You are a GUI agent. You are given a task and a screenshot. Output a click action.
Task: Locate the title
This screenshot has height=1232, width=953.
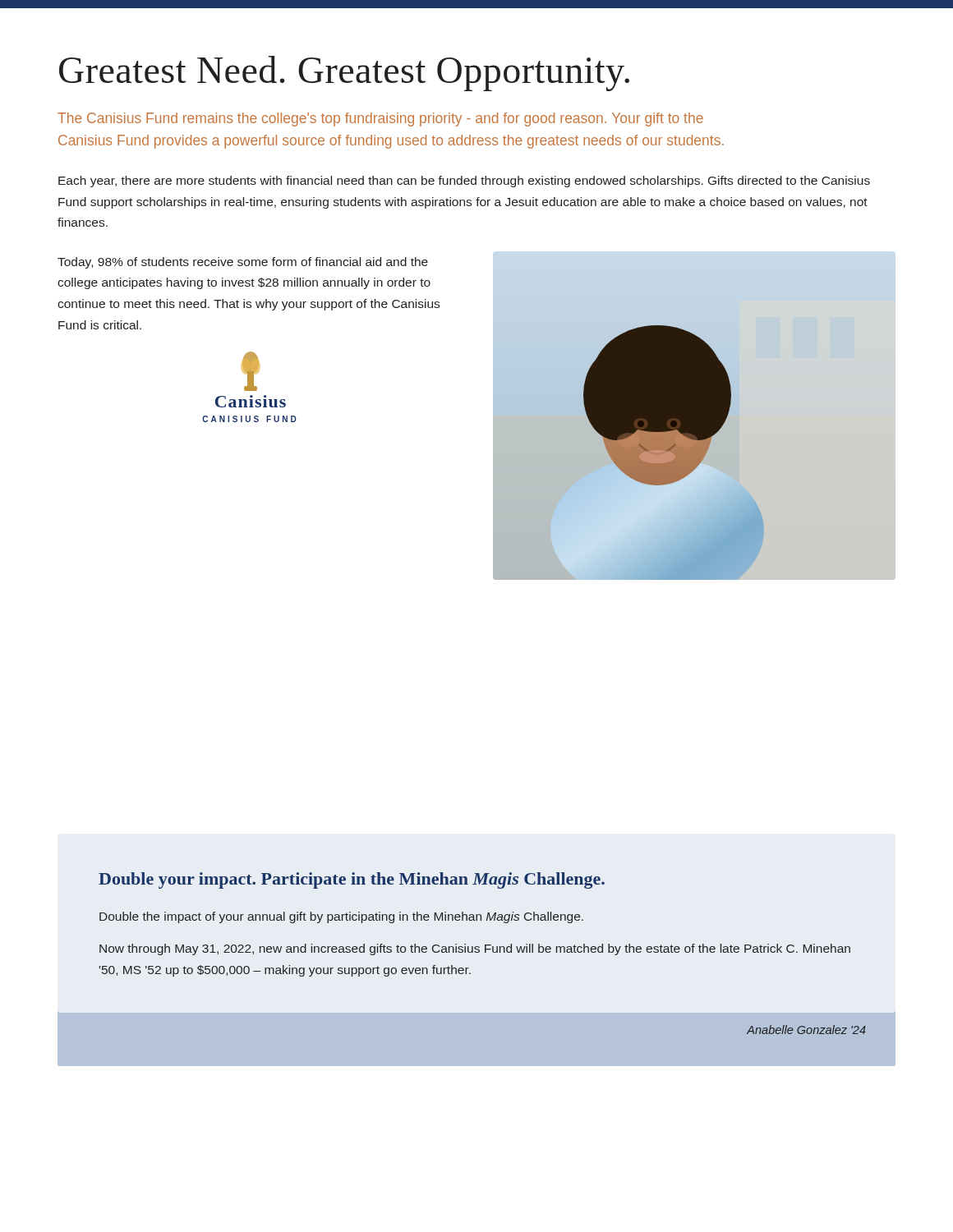476,71
